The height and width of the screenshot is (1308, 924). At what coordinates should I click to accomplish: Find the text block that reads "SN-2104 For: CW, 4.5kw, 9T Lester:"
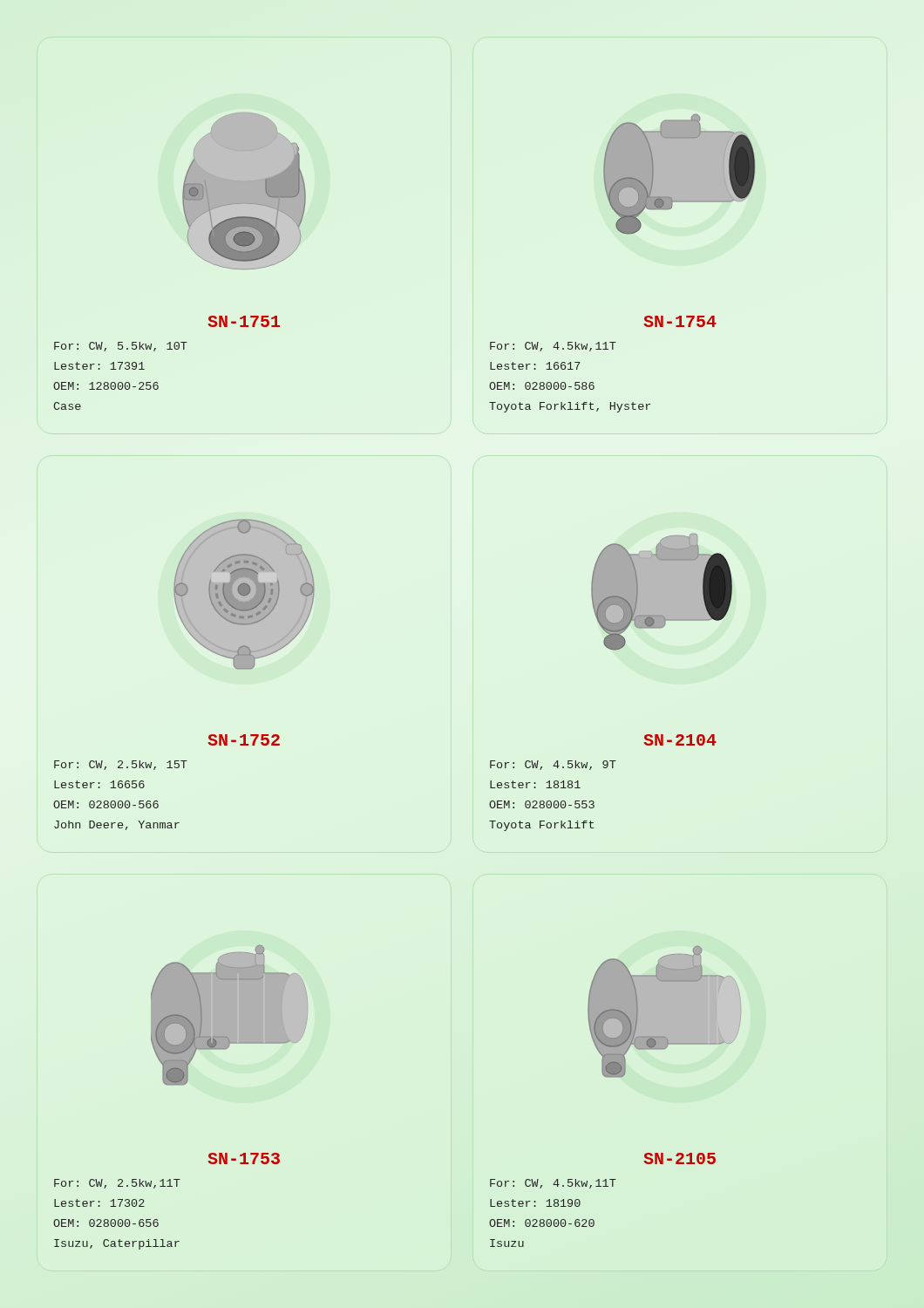tap(680, 740)
